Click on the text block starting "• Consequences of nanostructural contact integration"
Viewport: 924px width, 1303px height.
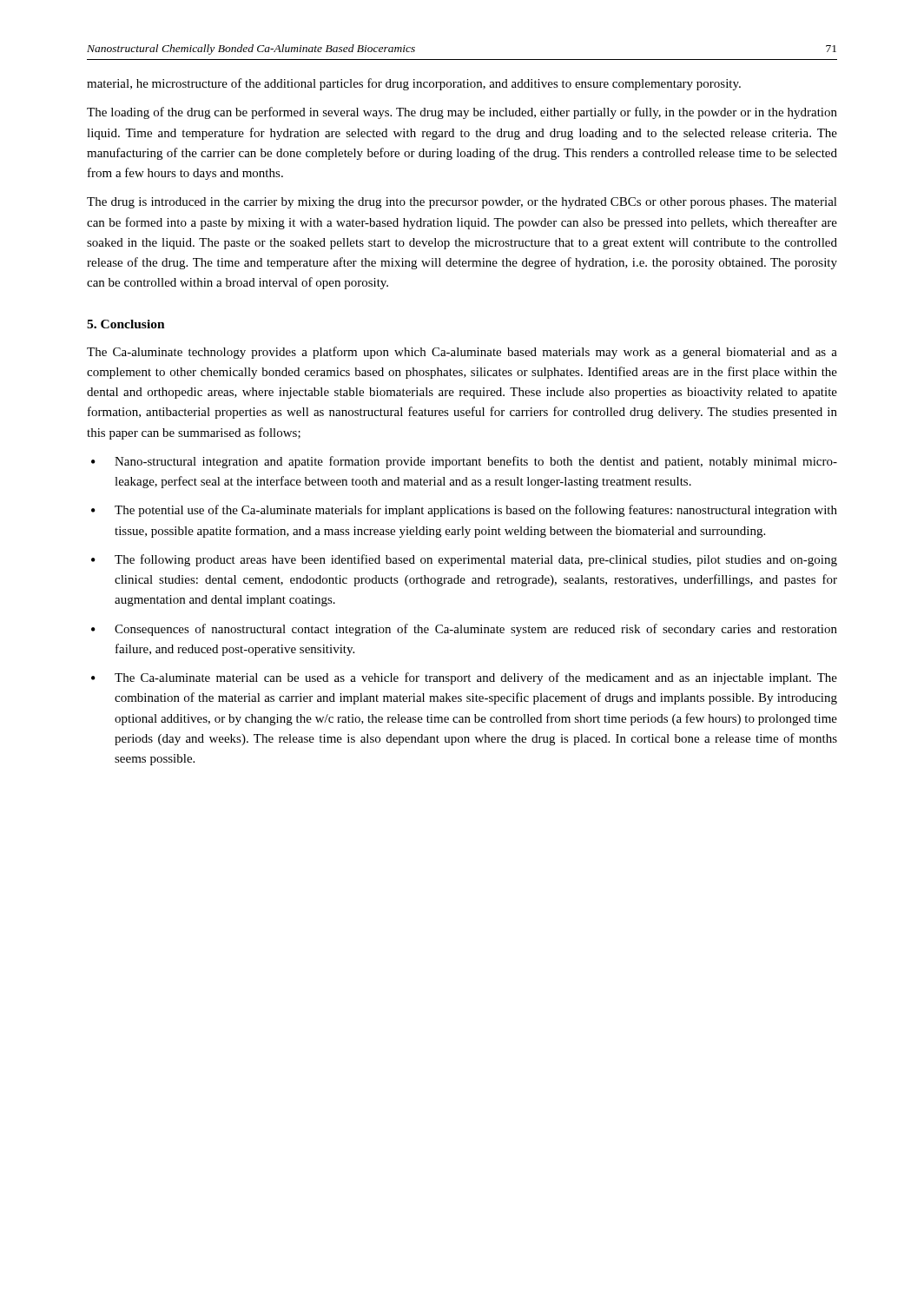tap(462, 639)
